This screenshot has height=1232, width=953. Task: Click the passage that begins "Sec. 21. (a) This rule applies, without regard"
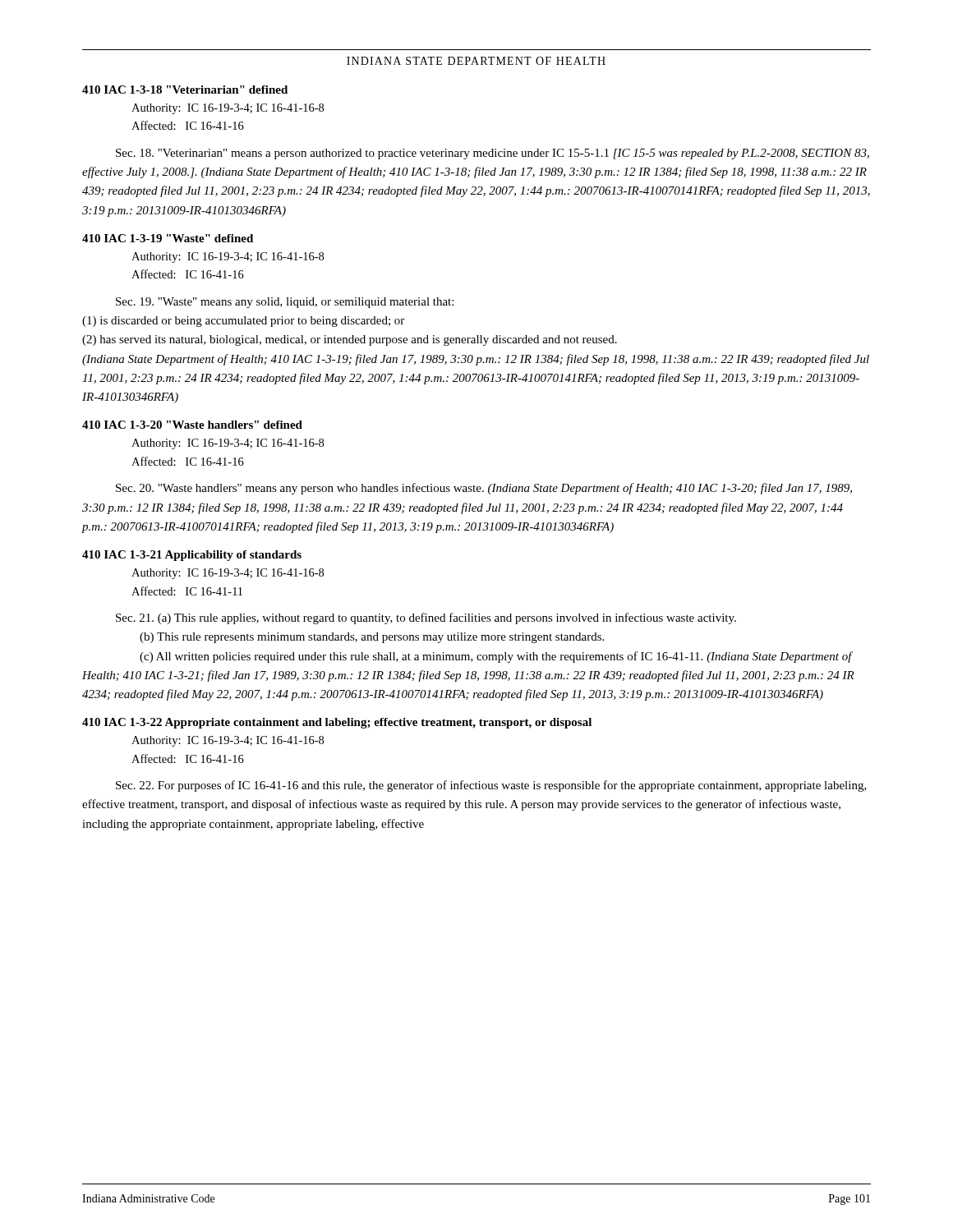tap(476, 656)
